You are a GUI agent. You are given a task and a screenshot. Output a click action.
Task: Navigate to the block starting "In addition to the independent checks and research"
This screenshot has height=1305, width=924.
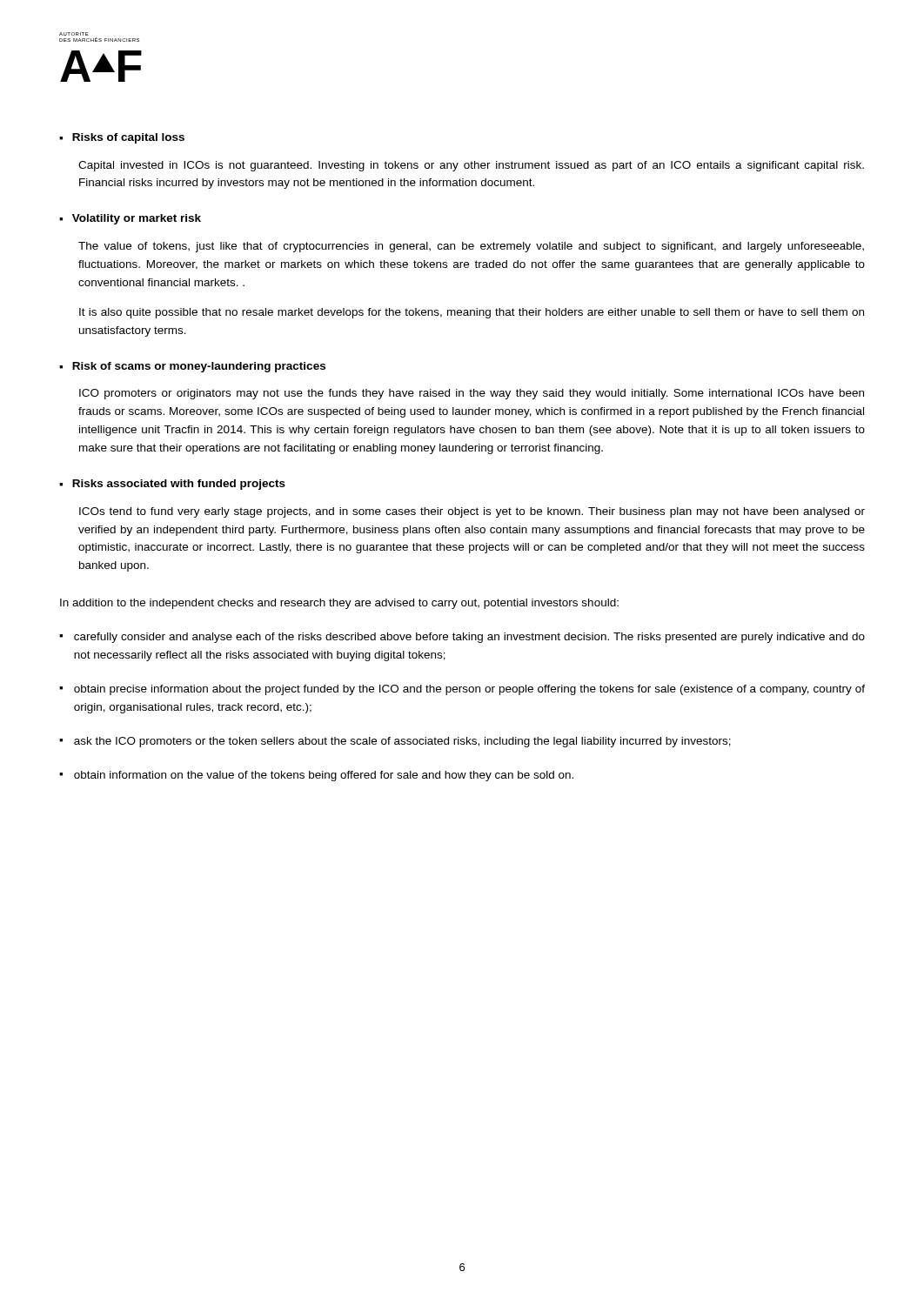pyautogui.click(x=462, y=604)
